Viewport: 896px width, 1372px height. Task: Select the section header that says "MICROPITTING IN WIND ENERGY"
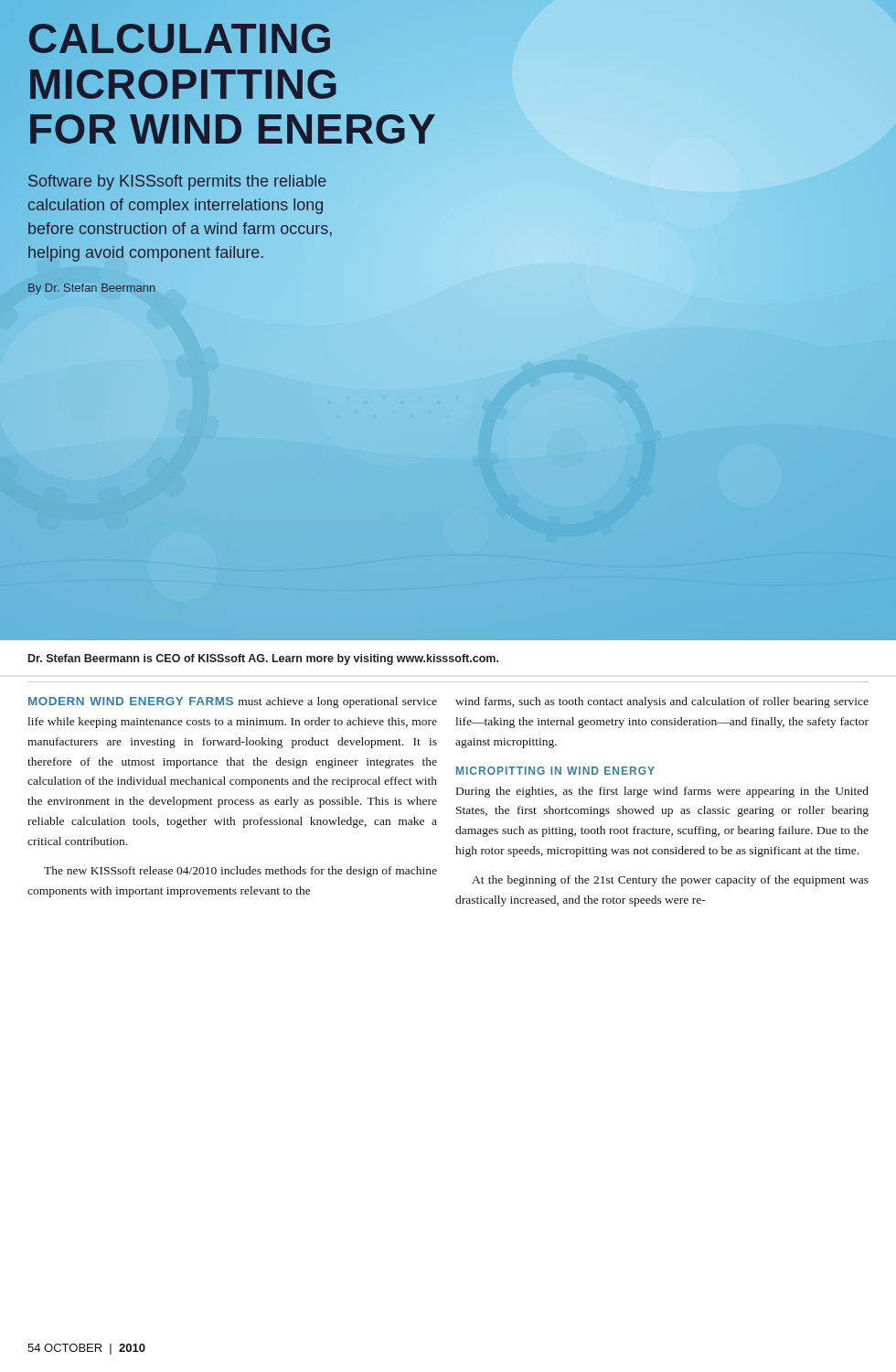tap(555, 771)
